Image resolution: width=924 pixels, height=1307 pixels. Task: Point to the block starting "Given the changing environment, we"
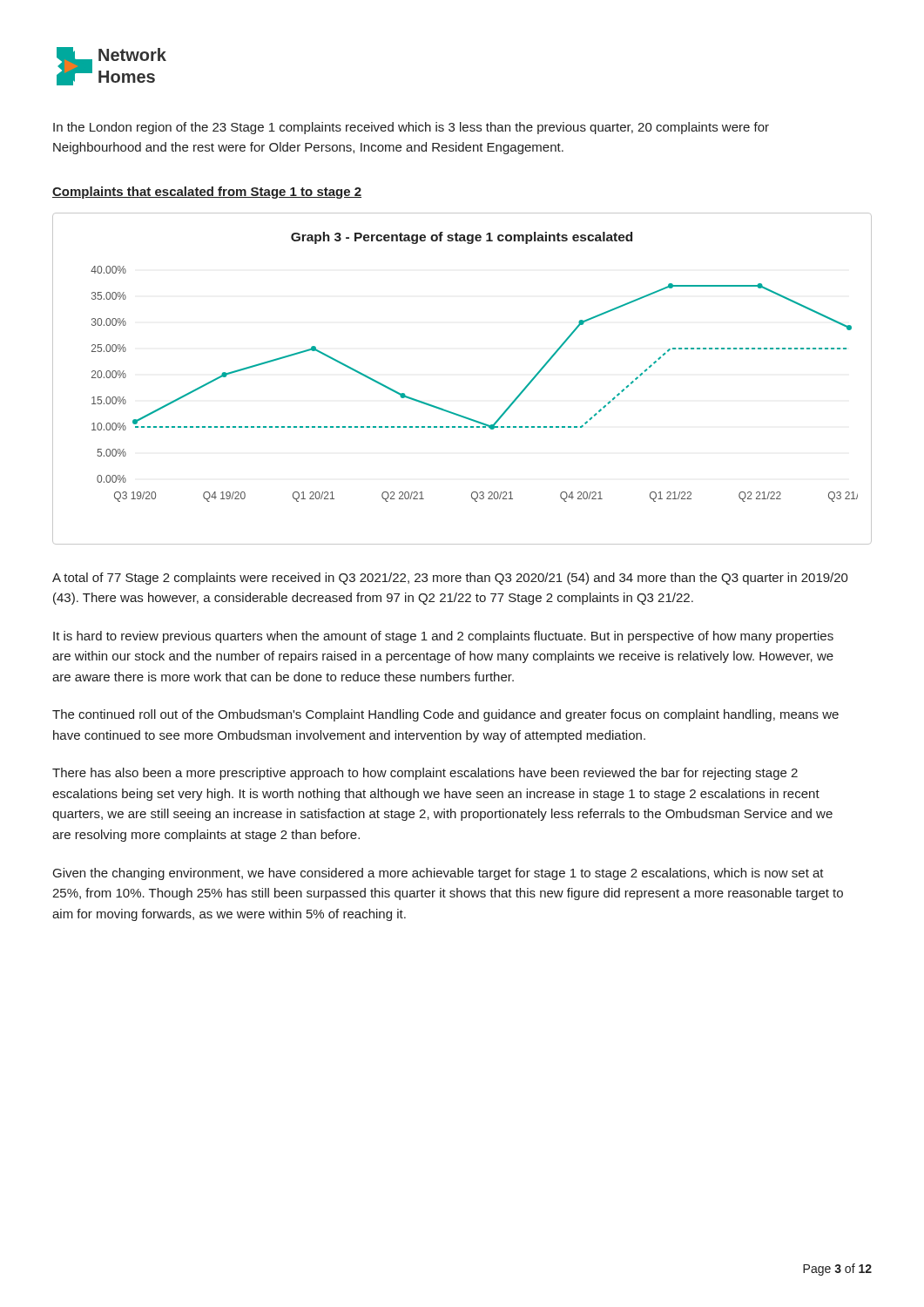[448, 893]
